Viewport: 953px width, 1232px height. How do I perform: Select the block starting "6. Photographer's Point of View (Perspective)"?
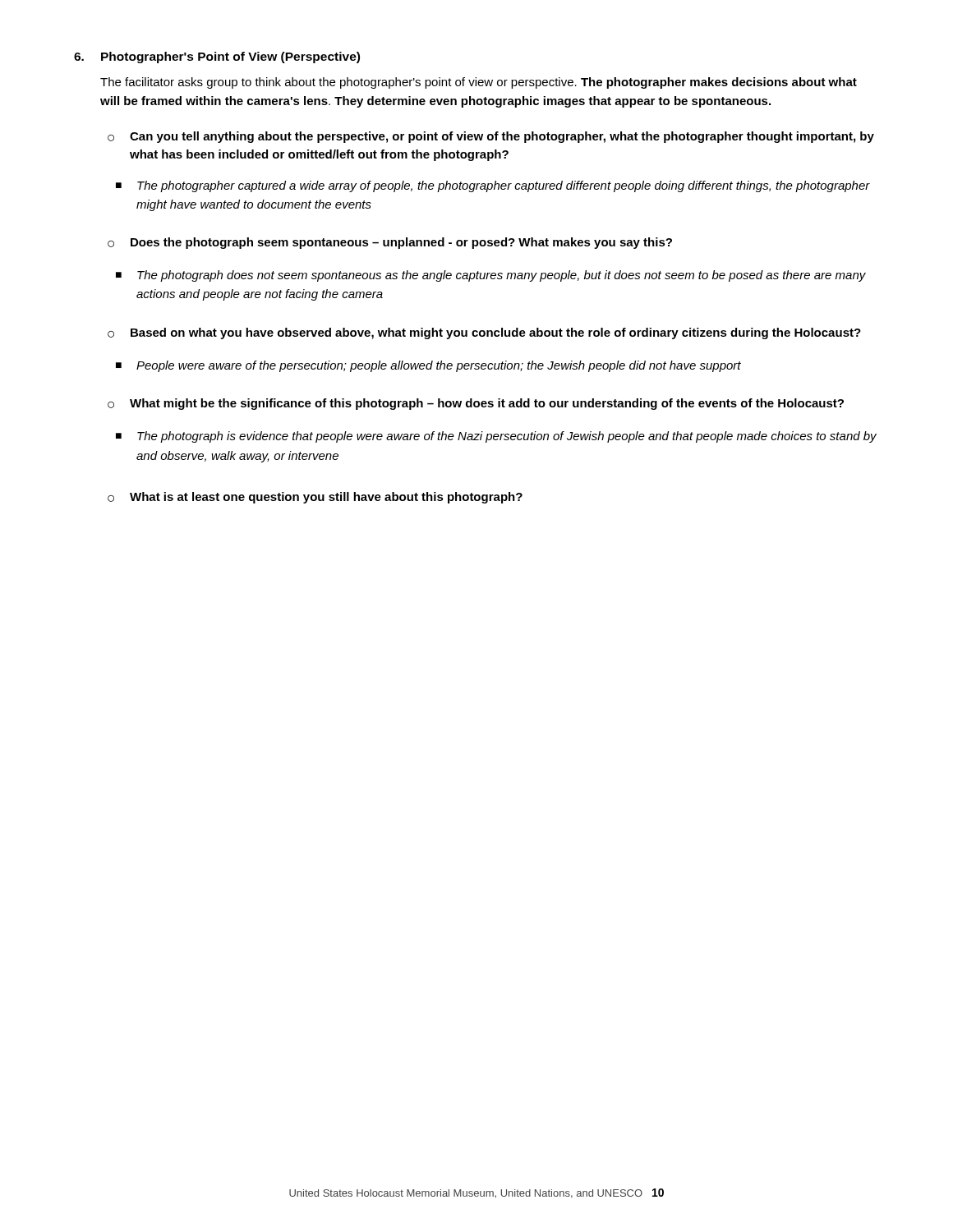tap(217, 57)
